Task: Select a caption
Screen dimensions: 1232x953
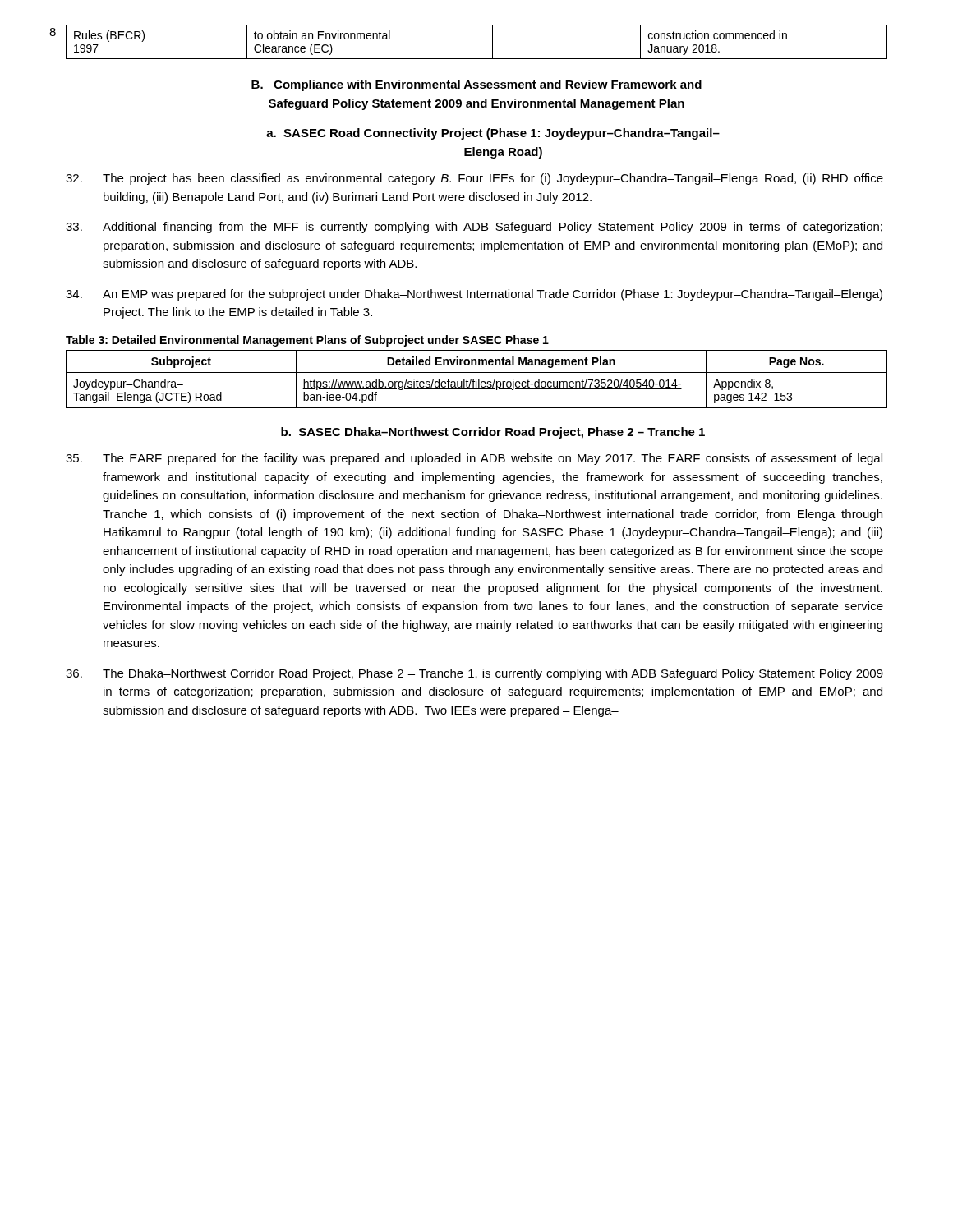Action: coord(307,340)
